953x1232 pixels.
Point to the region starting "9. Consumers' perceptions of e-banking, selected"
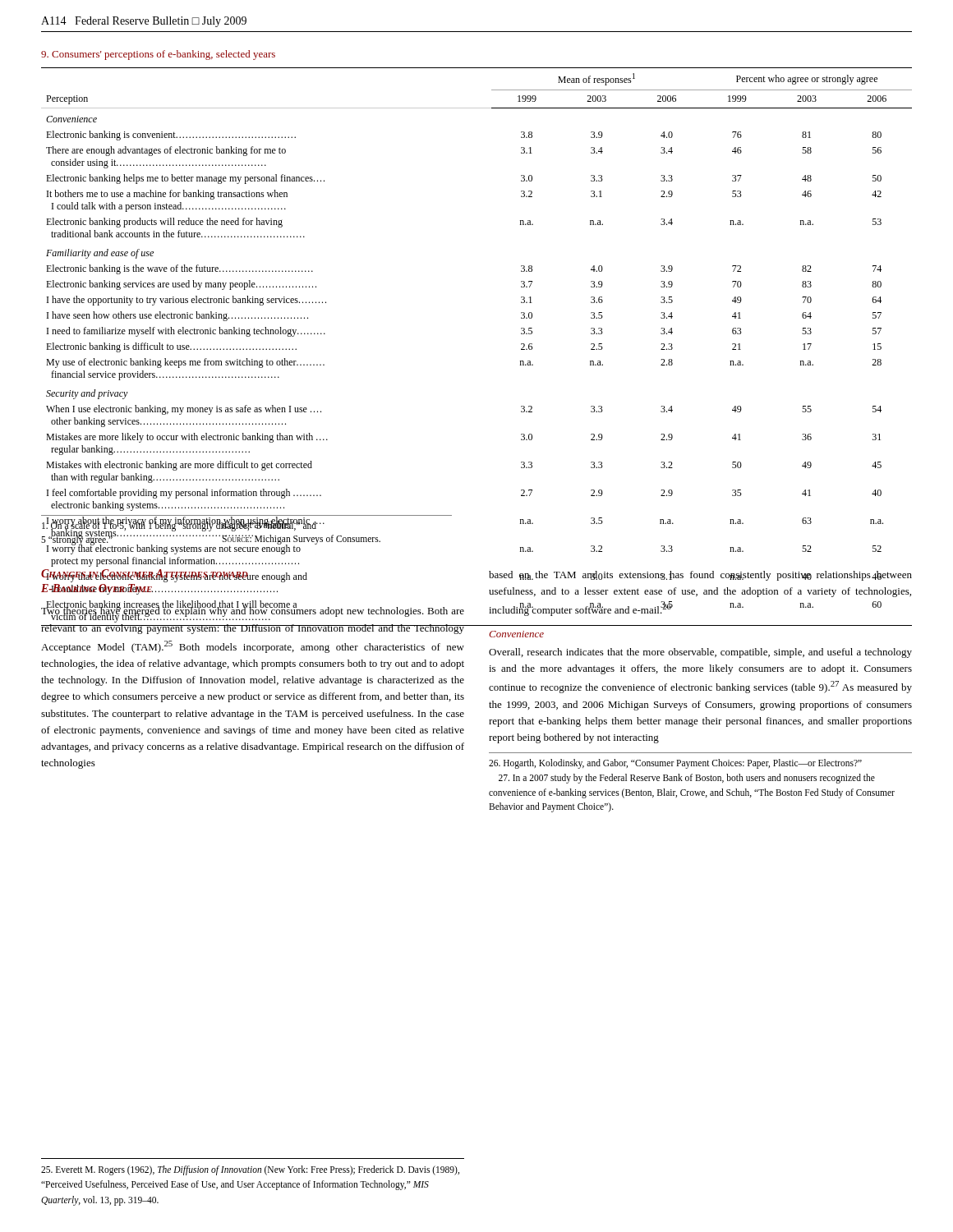[x=158, y=54]
